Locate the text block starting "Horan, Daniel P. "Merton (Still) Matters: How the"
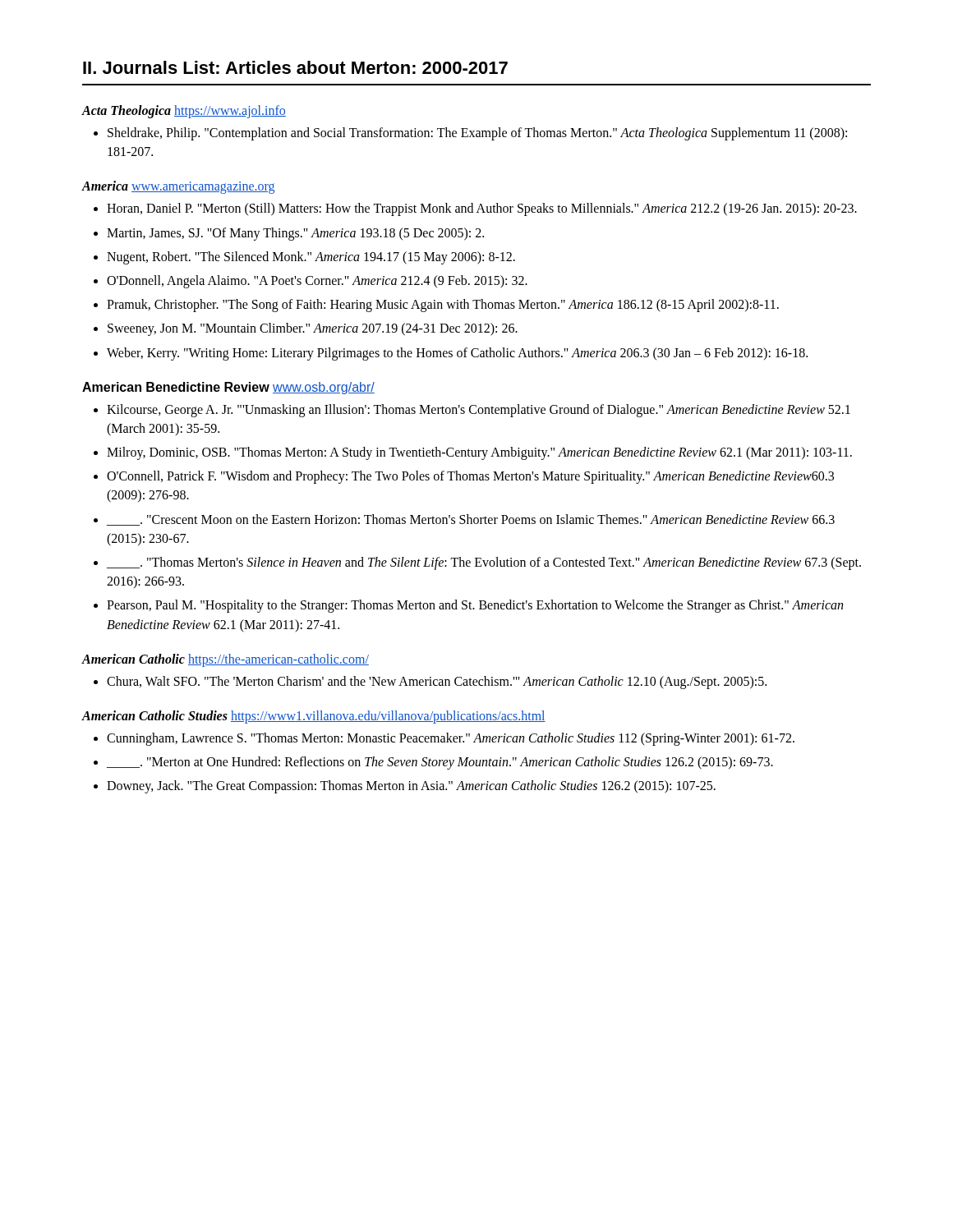The width and height of the screenshot is (953, 1232). [x=476, y=209]
